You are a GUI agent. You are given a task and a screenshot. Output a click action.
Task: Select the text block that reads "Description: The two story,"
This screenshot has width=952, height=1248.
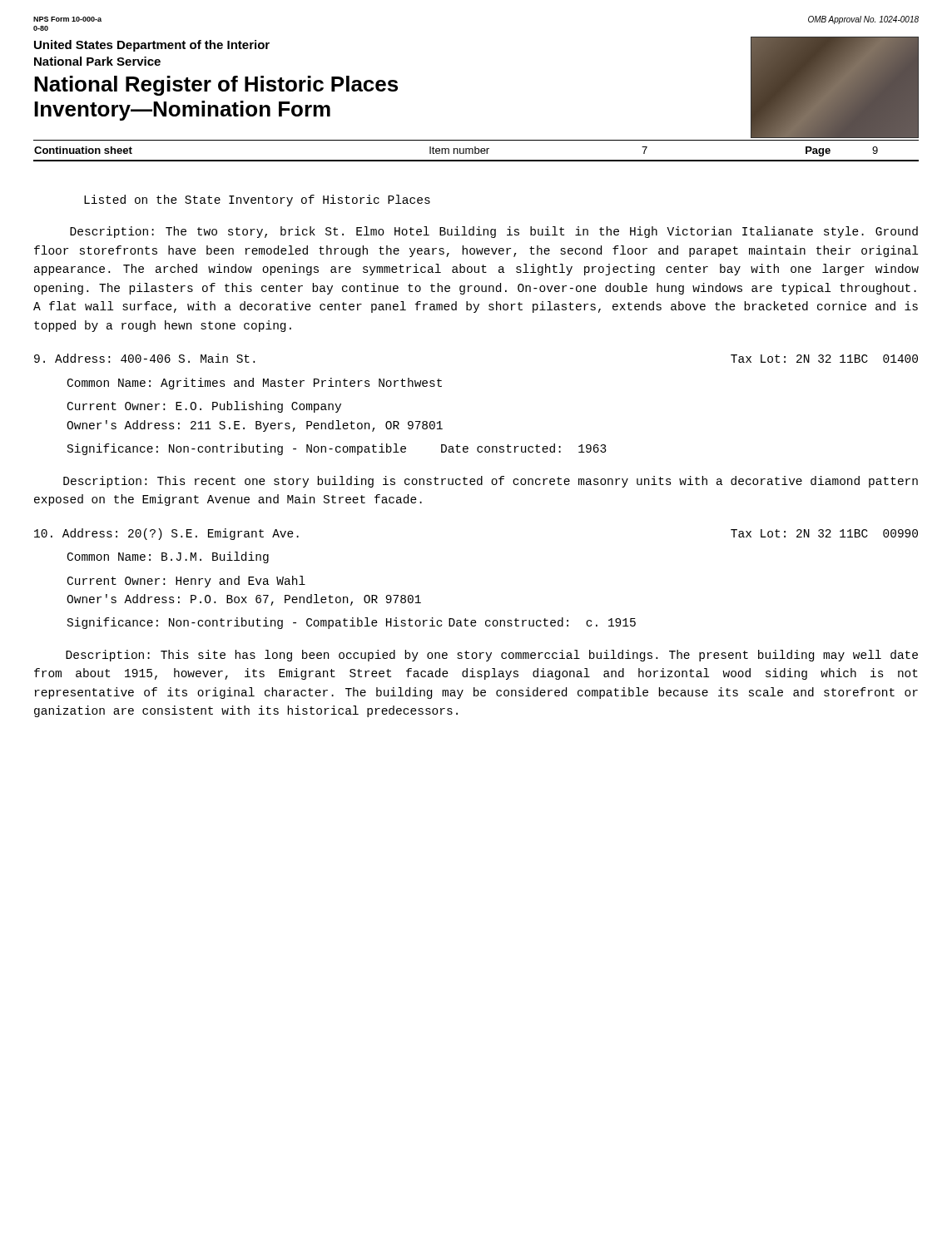coord(476,279)
